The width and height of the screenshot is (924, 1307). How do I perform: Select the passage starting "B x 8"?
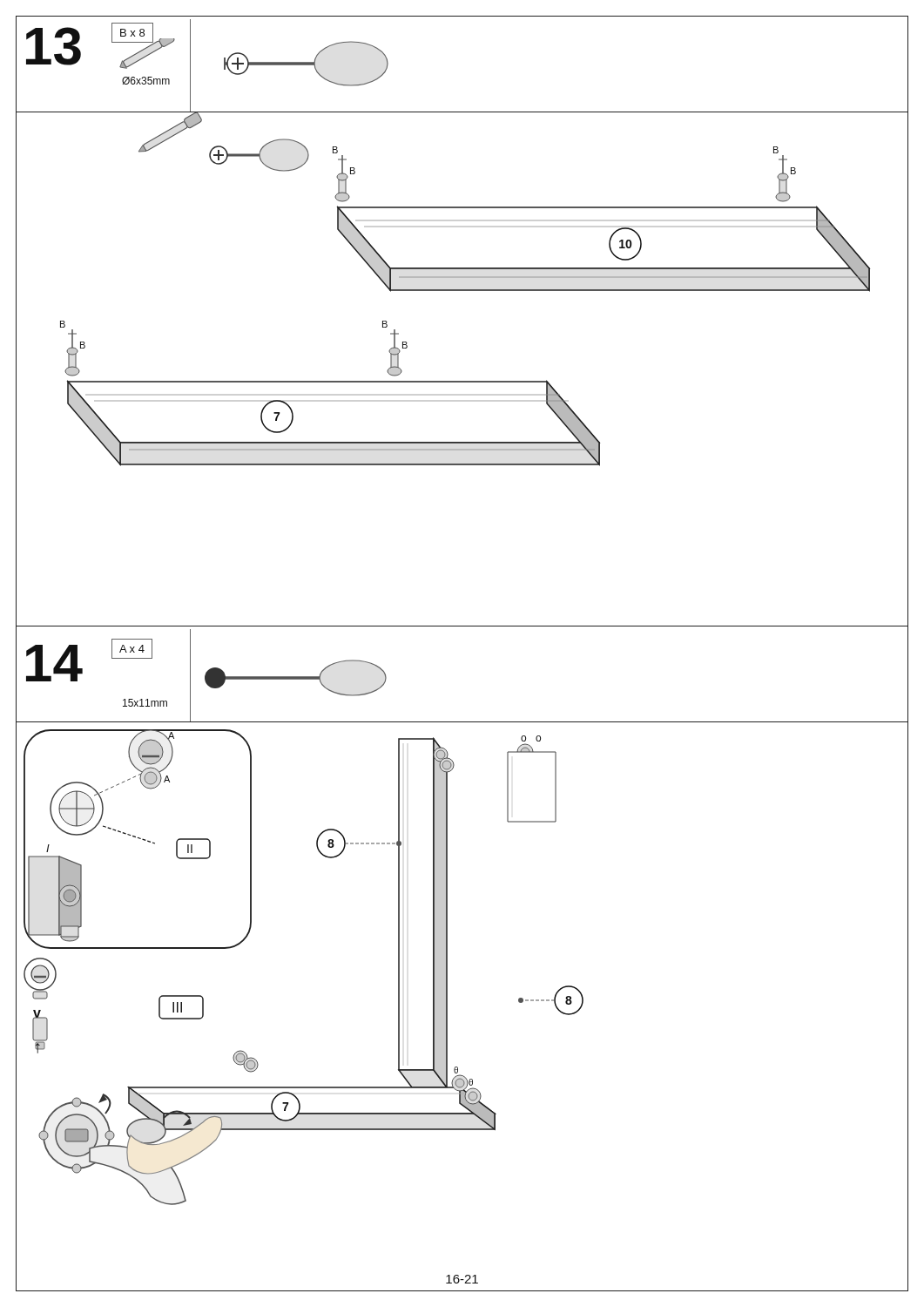coord(132,33)
